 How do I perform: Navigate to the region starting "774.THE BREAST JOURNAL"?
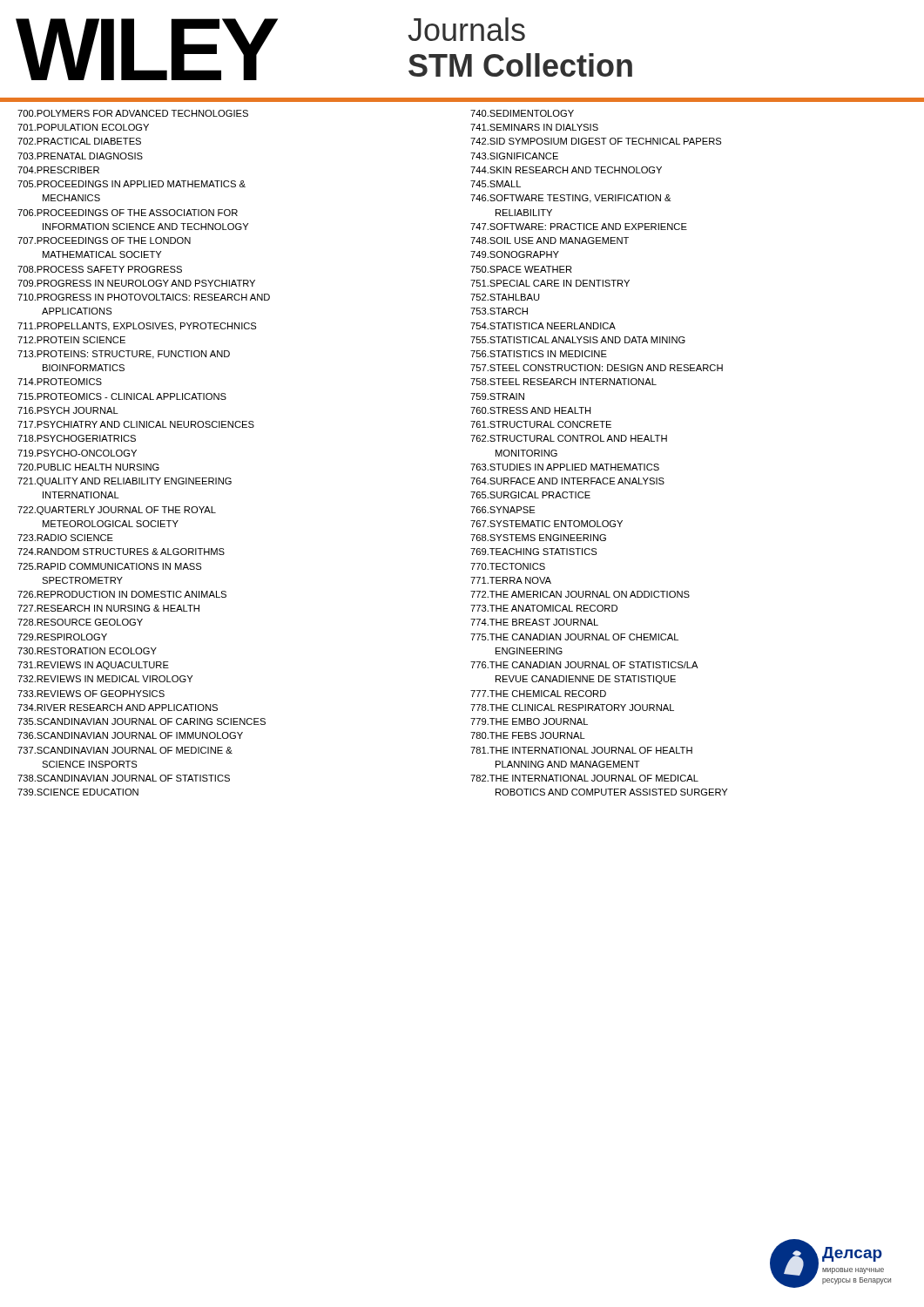coord(534,623)
